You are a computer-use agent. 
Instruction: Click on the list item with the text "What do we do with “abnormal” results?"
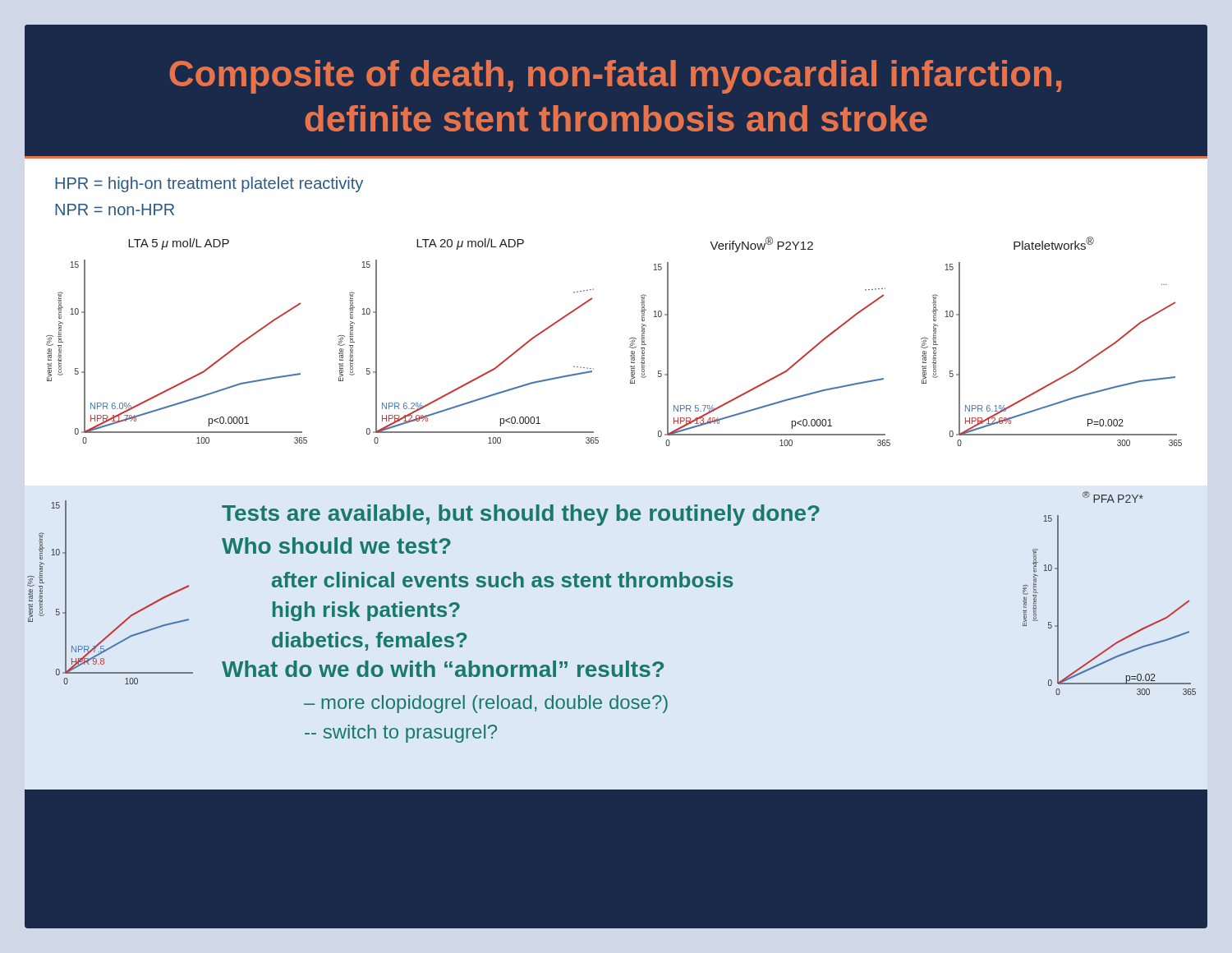443,669
